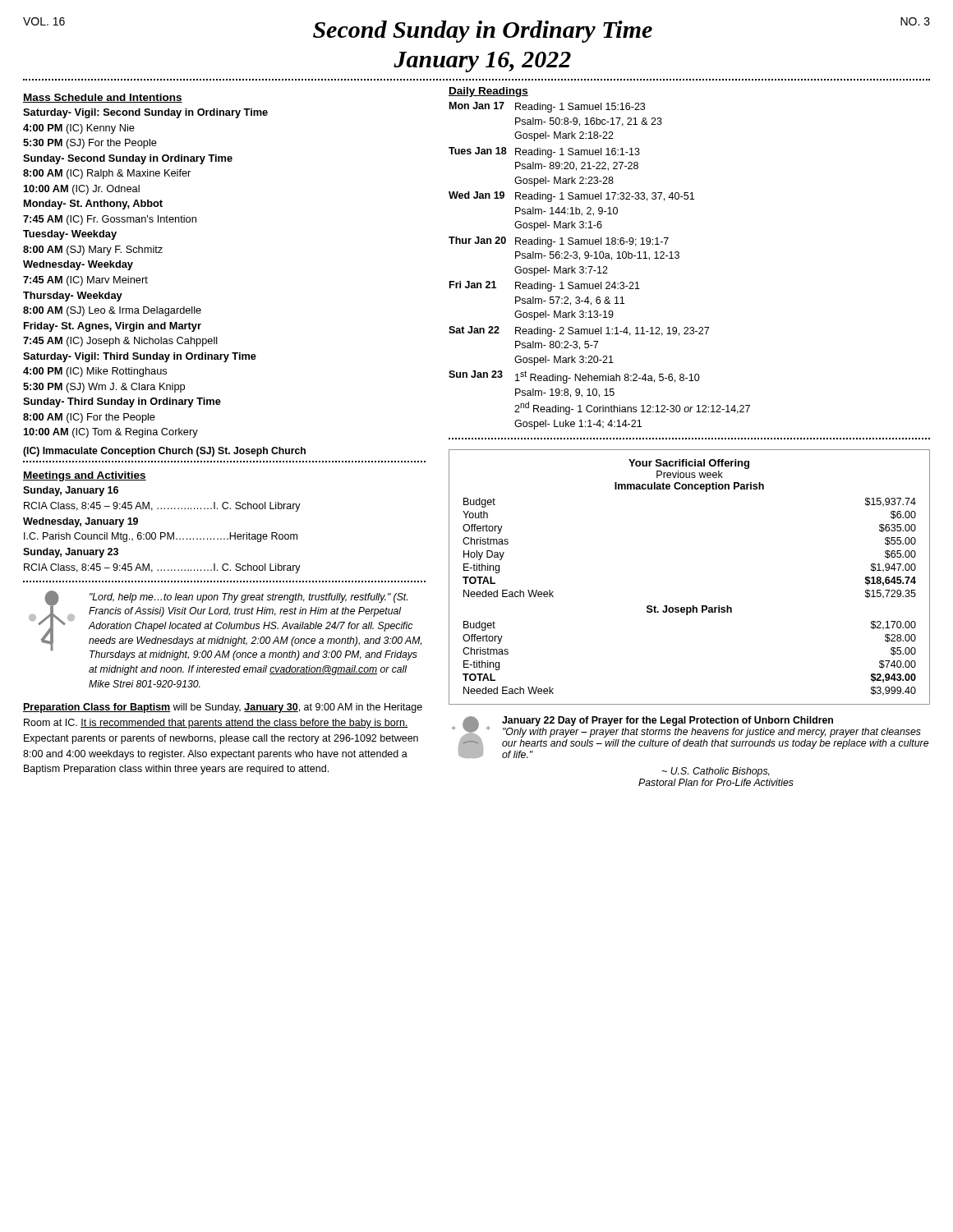Image resolution: width=953 pixels, height=1232 pixels.
Task: Select the text block that reads "✦ ✦ January 22"
Action: click(x=689, y=752)
